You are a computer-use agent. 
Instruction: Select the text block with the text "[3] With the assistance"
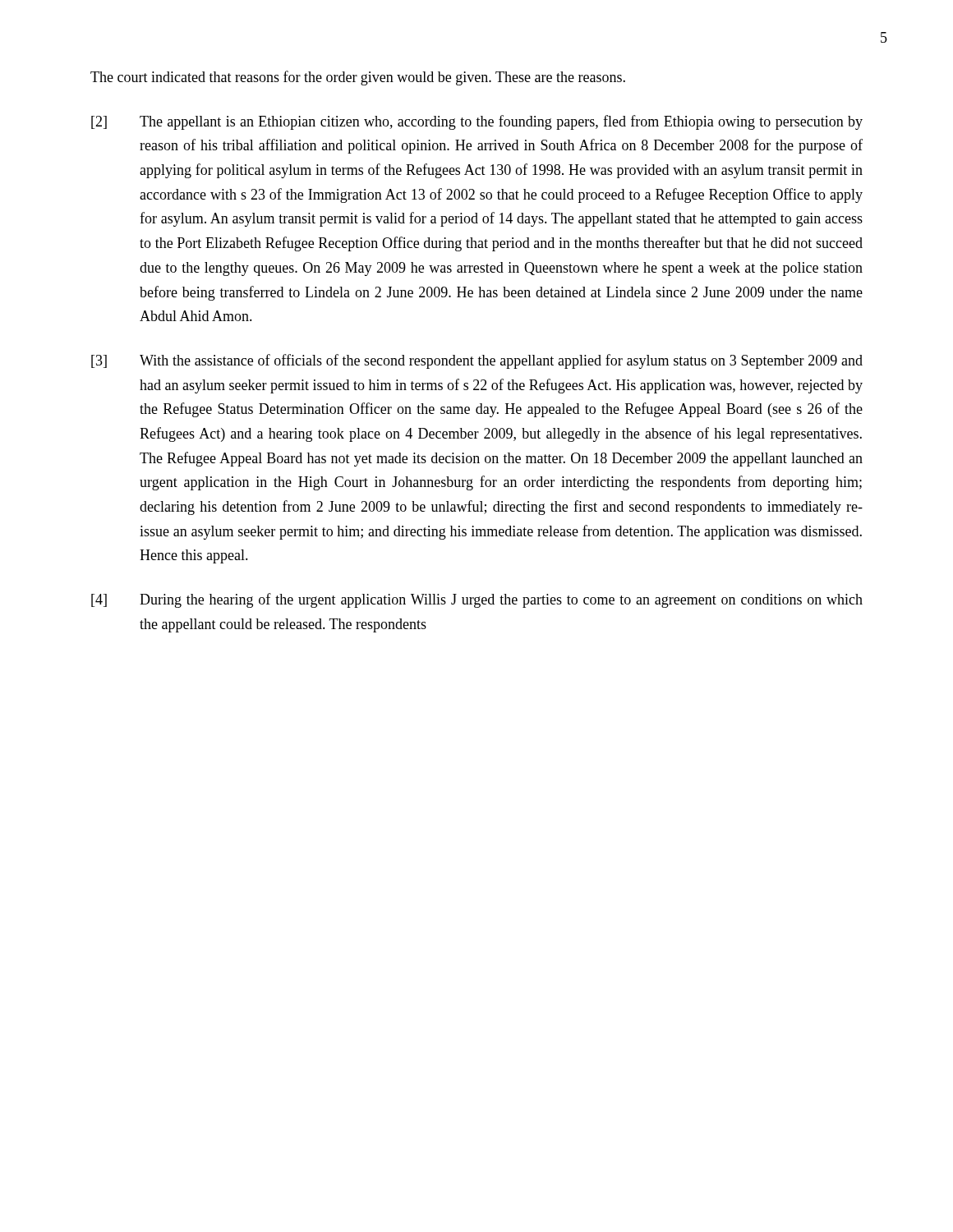point(476,459)
